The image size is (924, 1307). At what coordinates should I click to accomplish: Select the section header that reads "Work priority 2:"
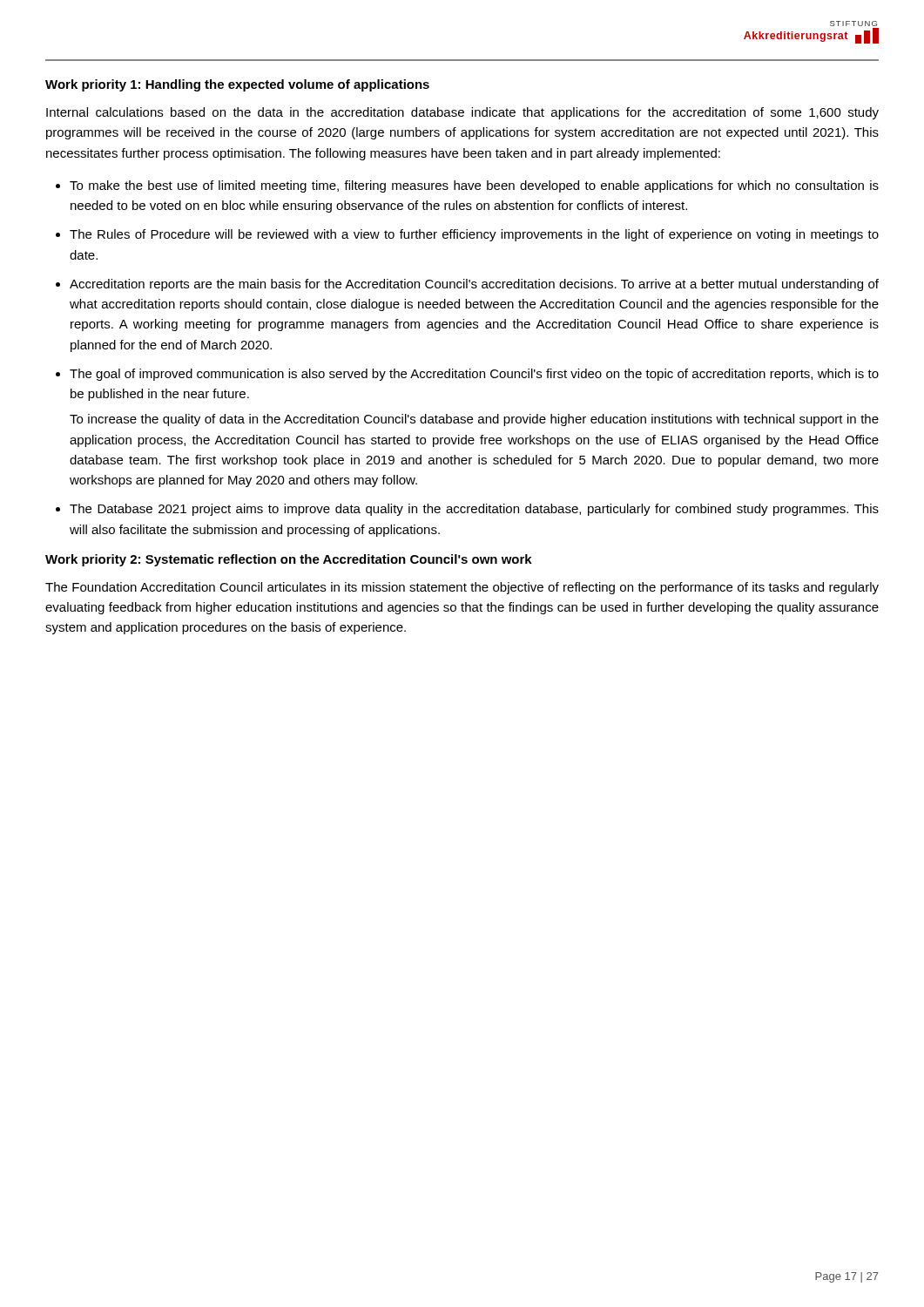click(289, 559)
